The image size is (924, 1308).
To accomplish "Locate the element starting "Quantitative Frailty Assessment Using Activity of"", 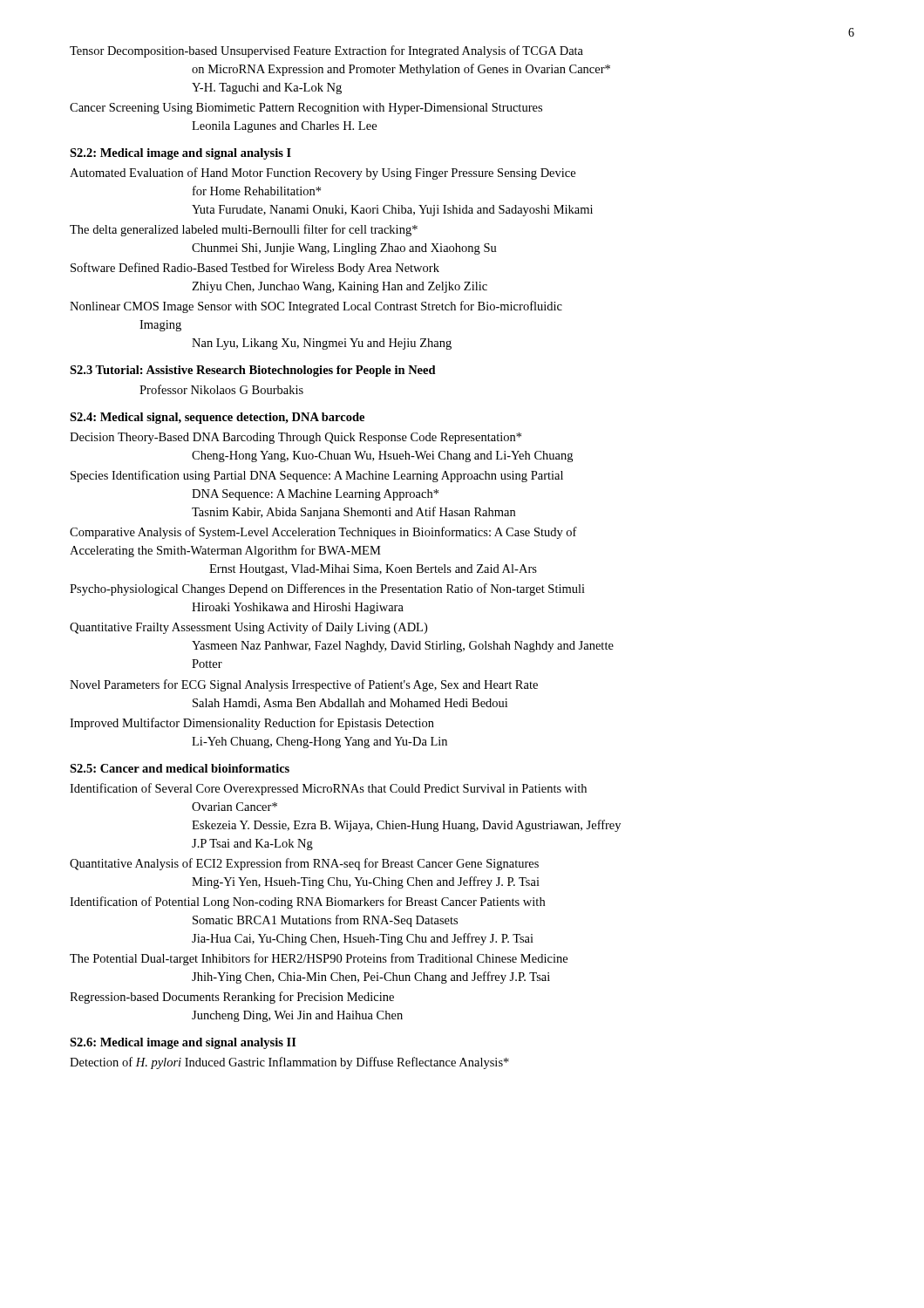I will coord(462,646).
